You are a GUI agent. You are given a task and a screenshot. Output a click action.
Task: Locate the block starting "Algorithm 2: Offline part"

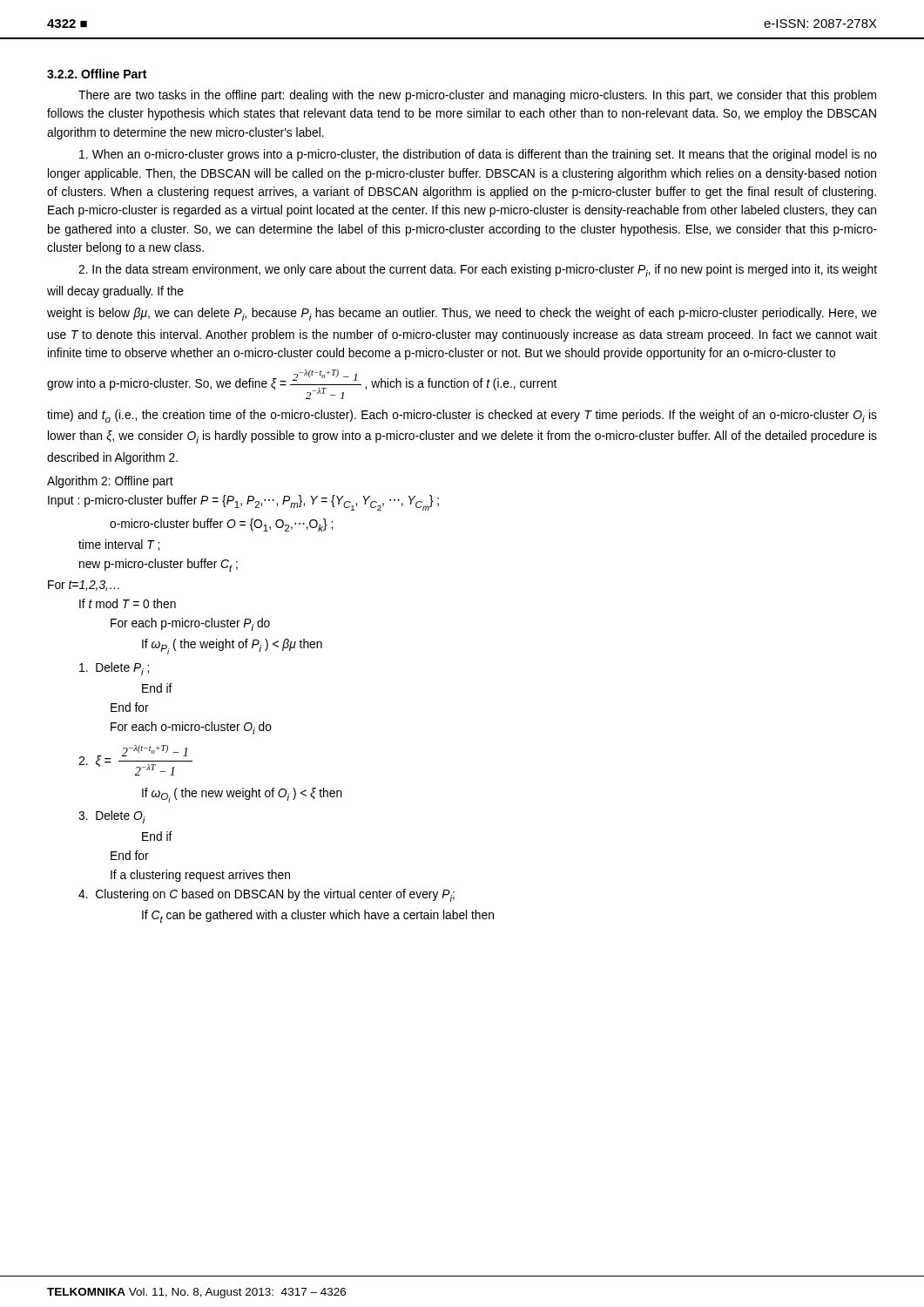pyautogui.click(x=110, y=482)
